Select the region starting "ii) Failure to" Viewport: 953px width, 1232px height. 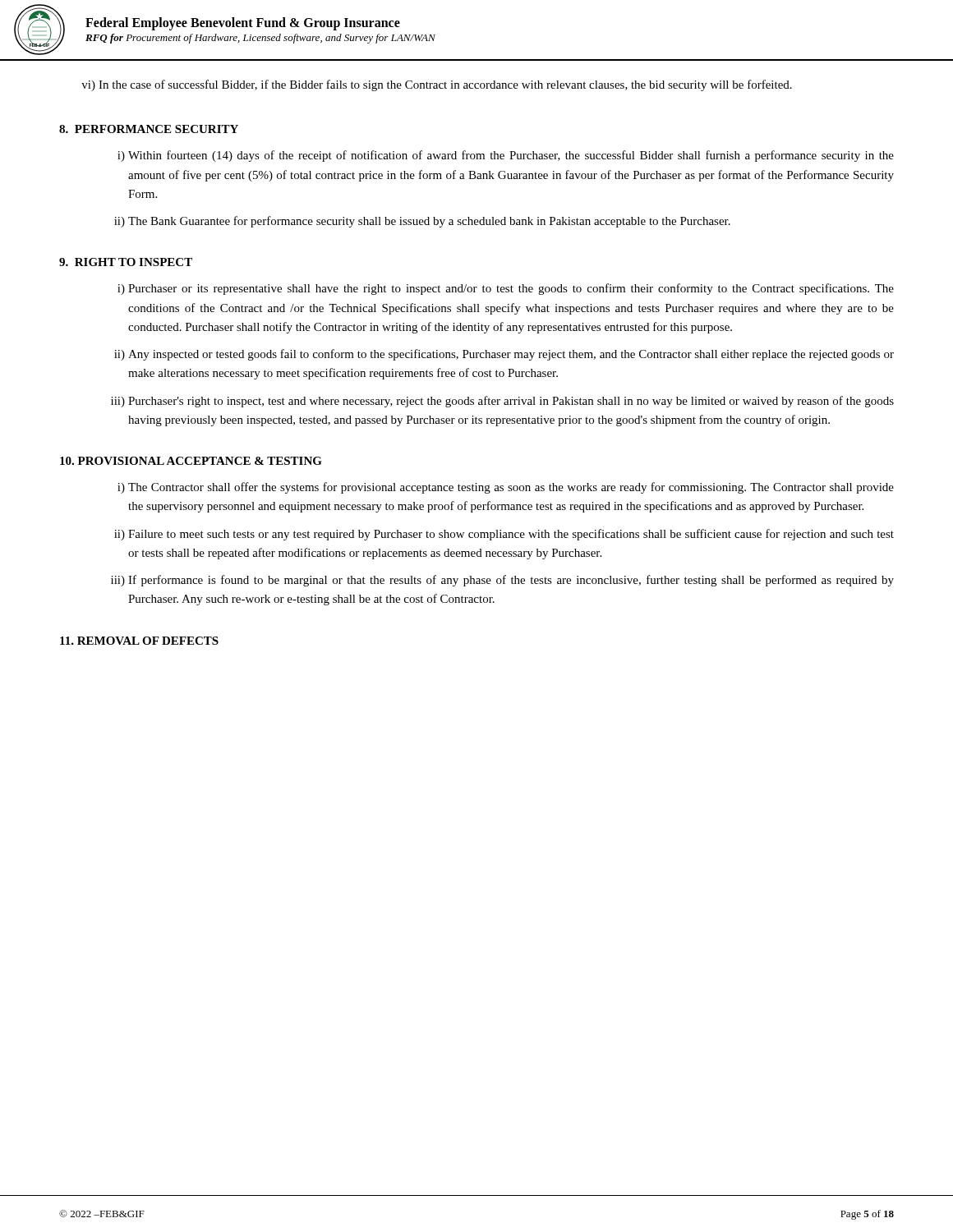(491, 544)
